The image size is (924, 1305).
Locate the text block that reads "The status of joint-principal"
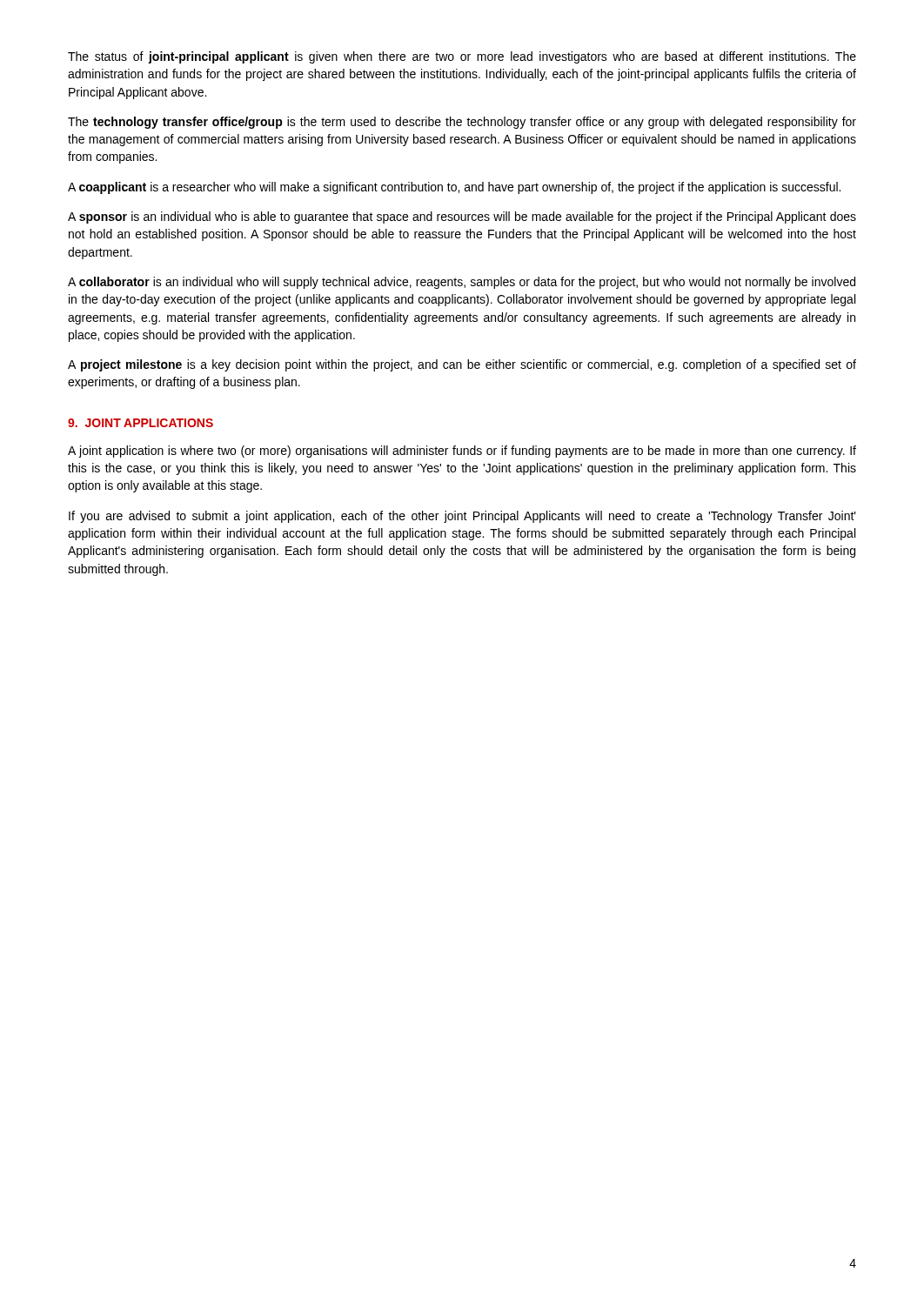pos(462,74)
